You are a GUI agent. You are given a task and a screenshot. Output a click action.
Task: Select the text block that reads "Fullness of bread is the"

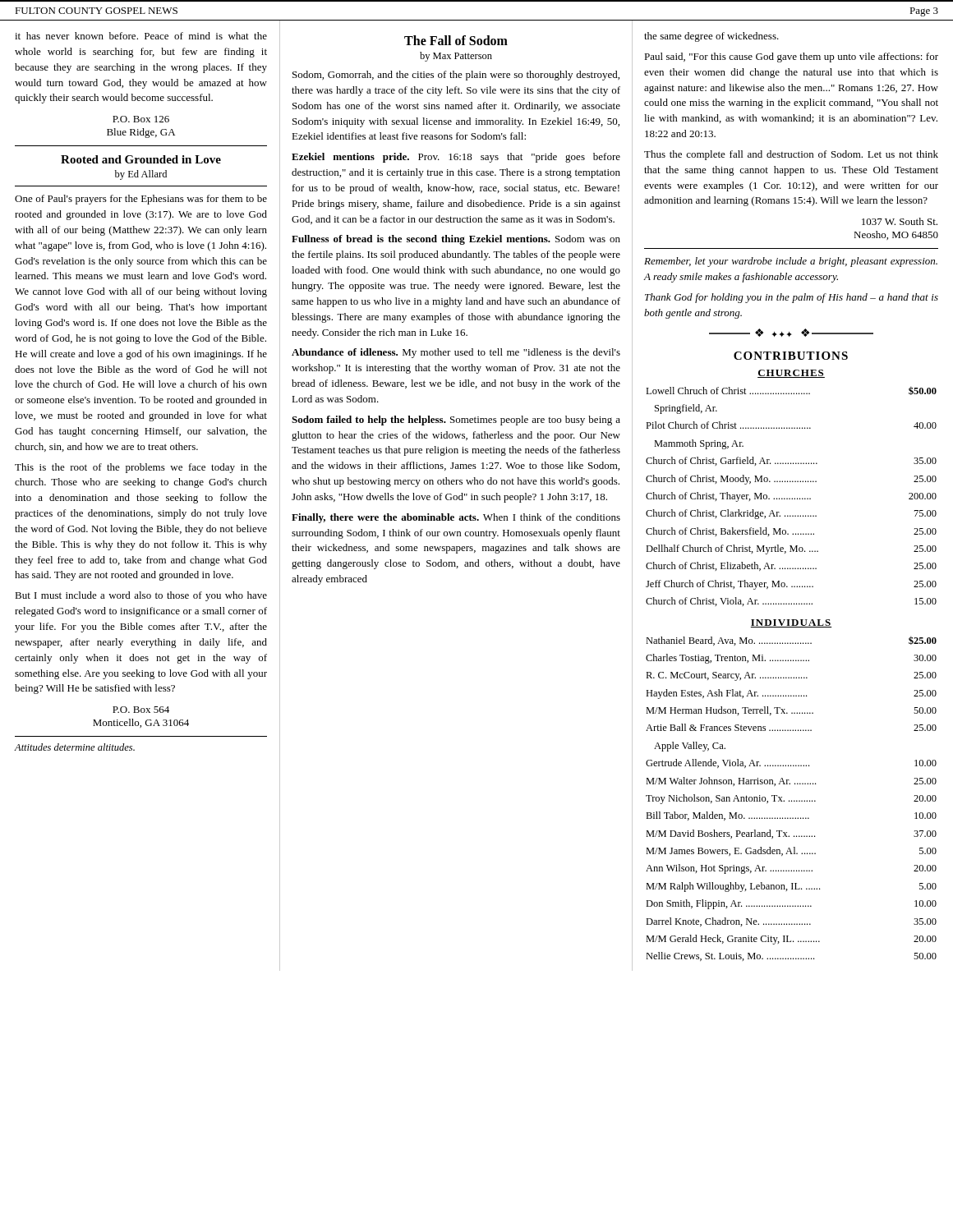456,286
